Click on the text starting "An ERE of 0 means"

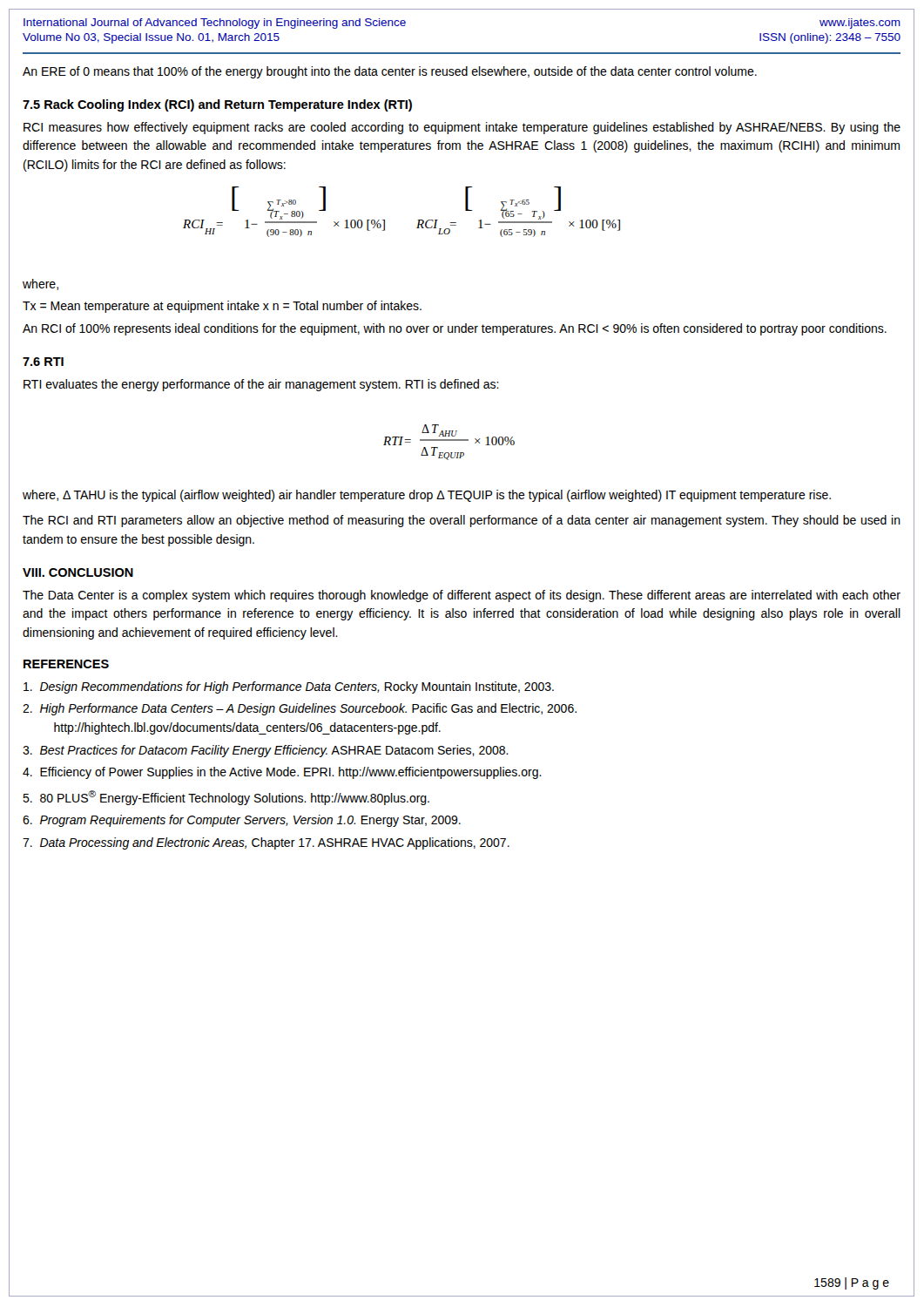coord(390,71)
